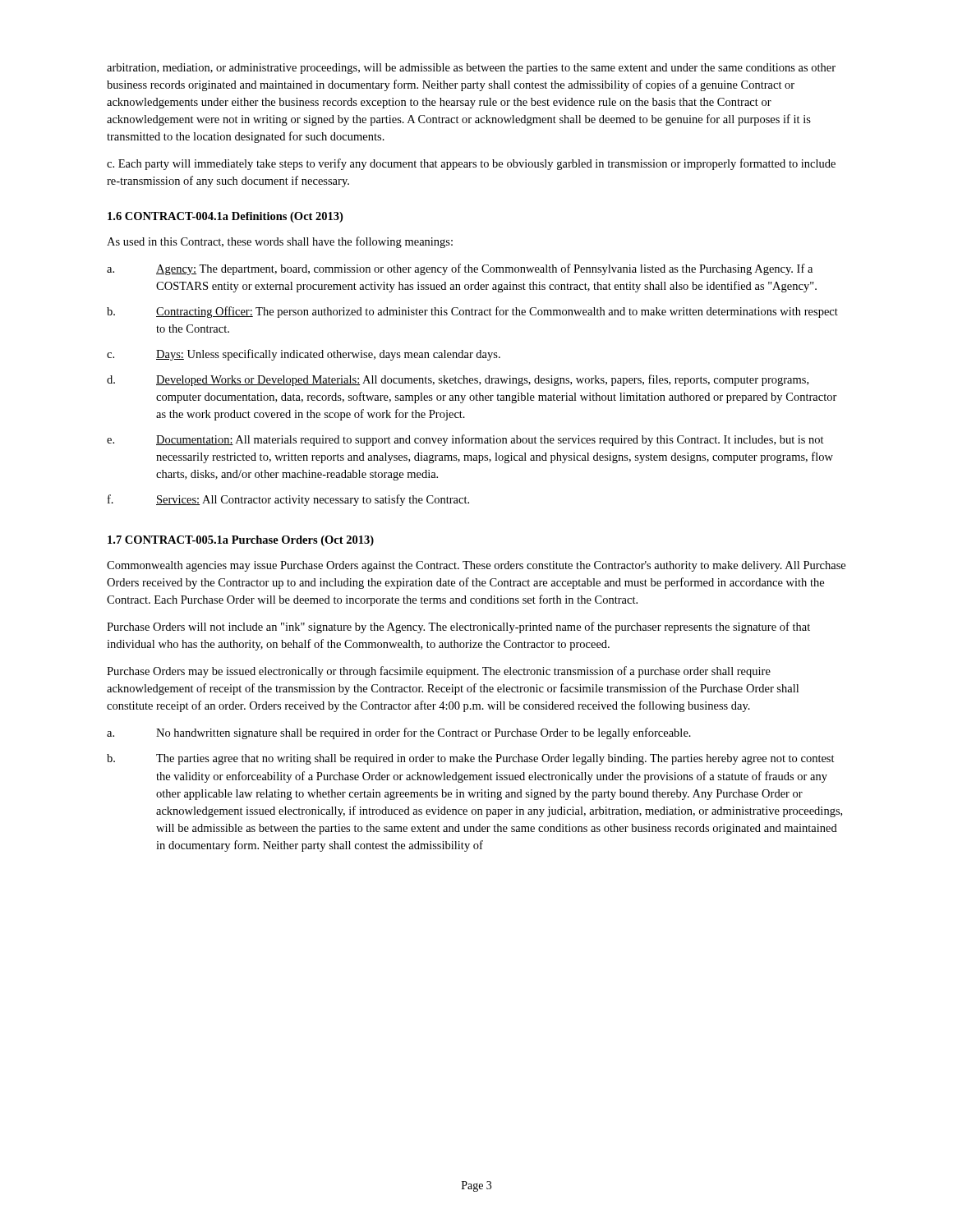The width and height of the screenshot is (953, 1232).
Task: Find the text block starting "As used in this Contract, these words shall"
Action: pos(280,242)
